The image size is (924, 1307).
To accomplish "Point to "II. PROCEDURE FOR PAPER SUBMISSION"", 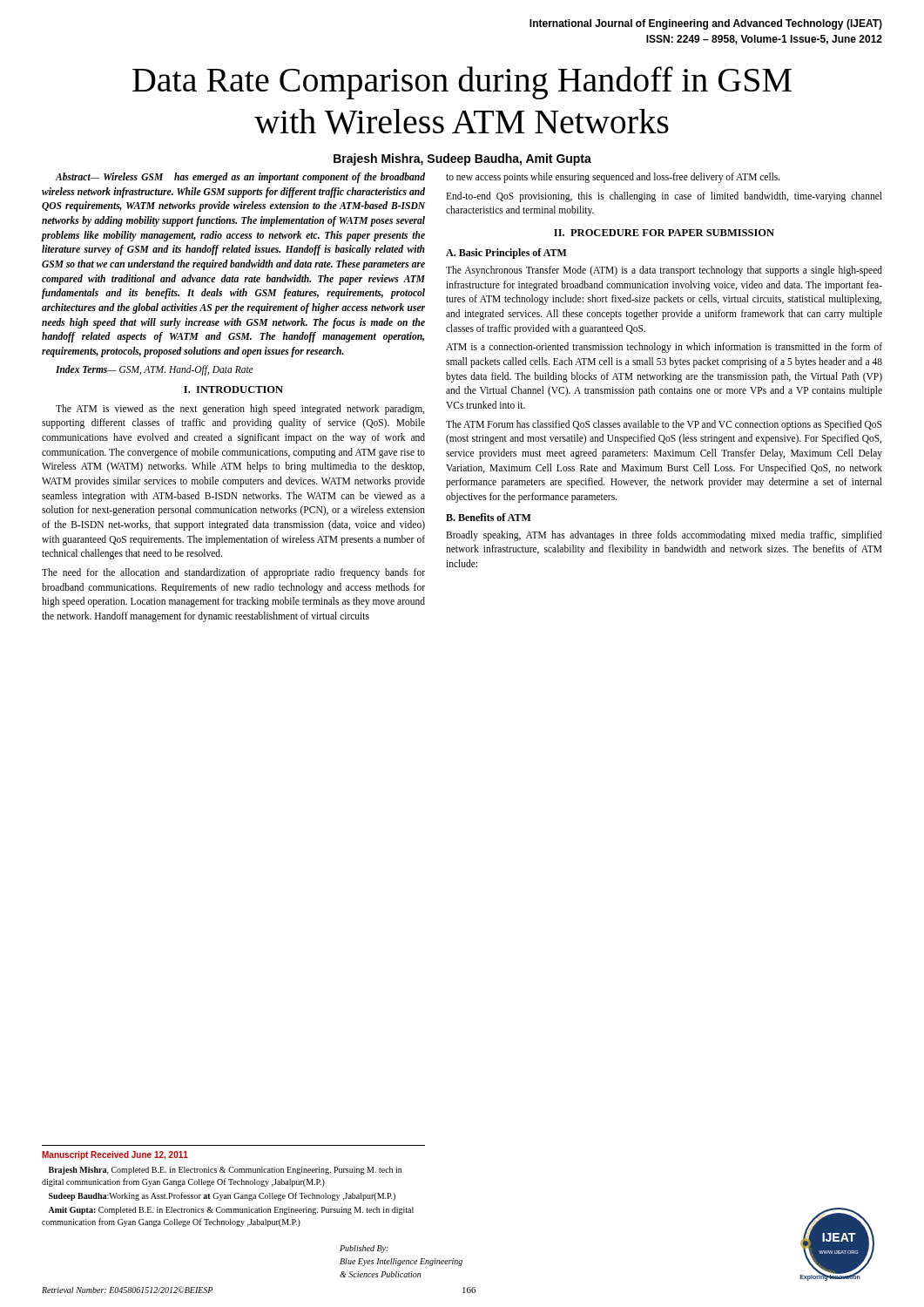I will coord(664,233).
